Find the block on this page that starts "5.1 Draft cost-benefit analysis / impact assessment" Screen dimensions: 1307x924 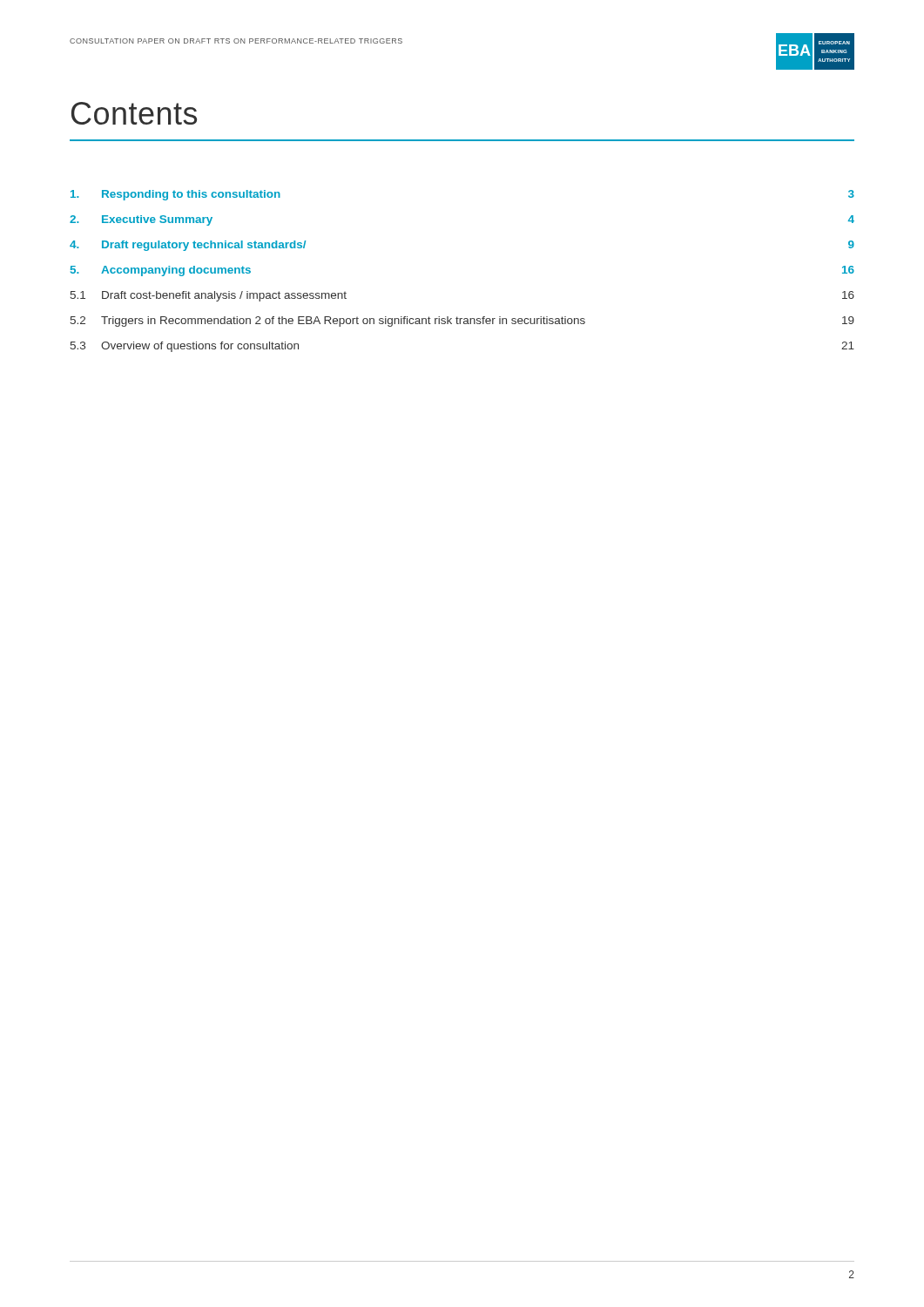[x=221, y=296]
